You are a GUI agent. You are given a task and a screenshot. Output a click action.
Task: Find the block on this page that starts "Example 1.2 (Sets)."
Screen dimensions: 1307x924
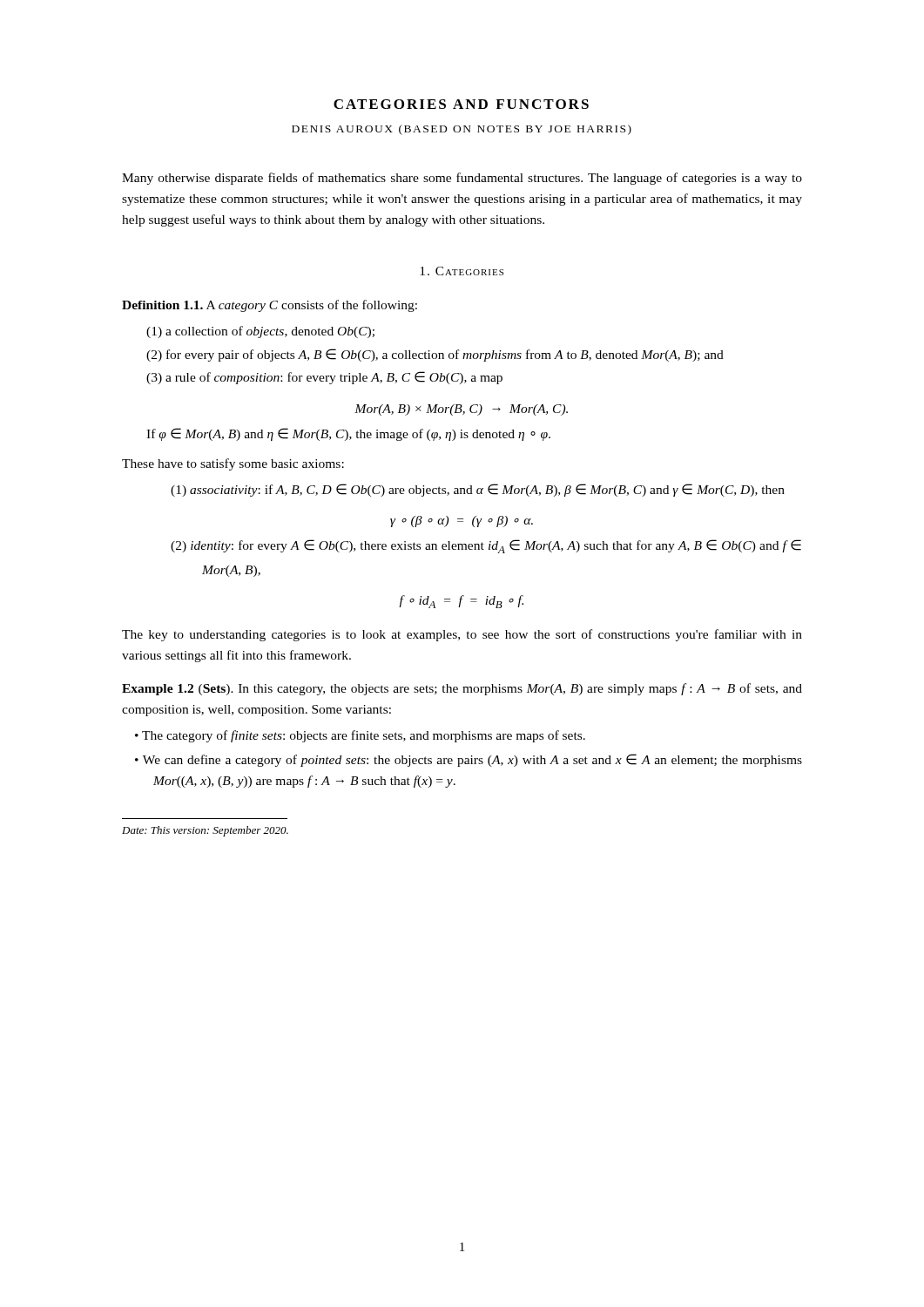(462, 699)
